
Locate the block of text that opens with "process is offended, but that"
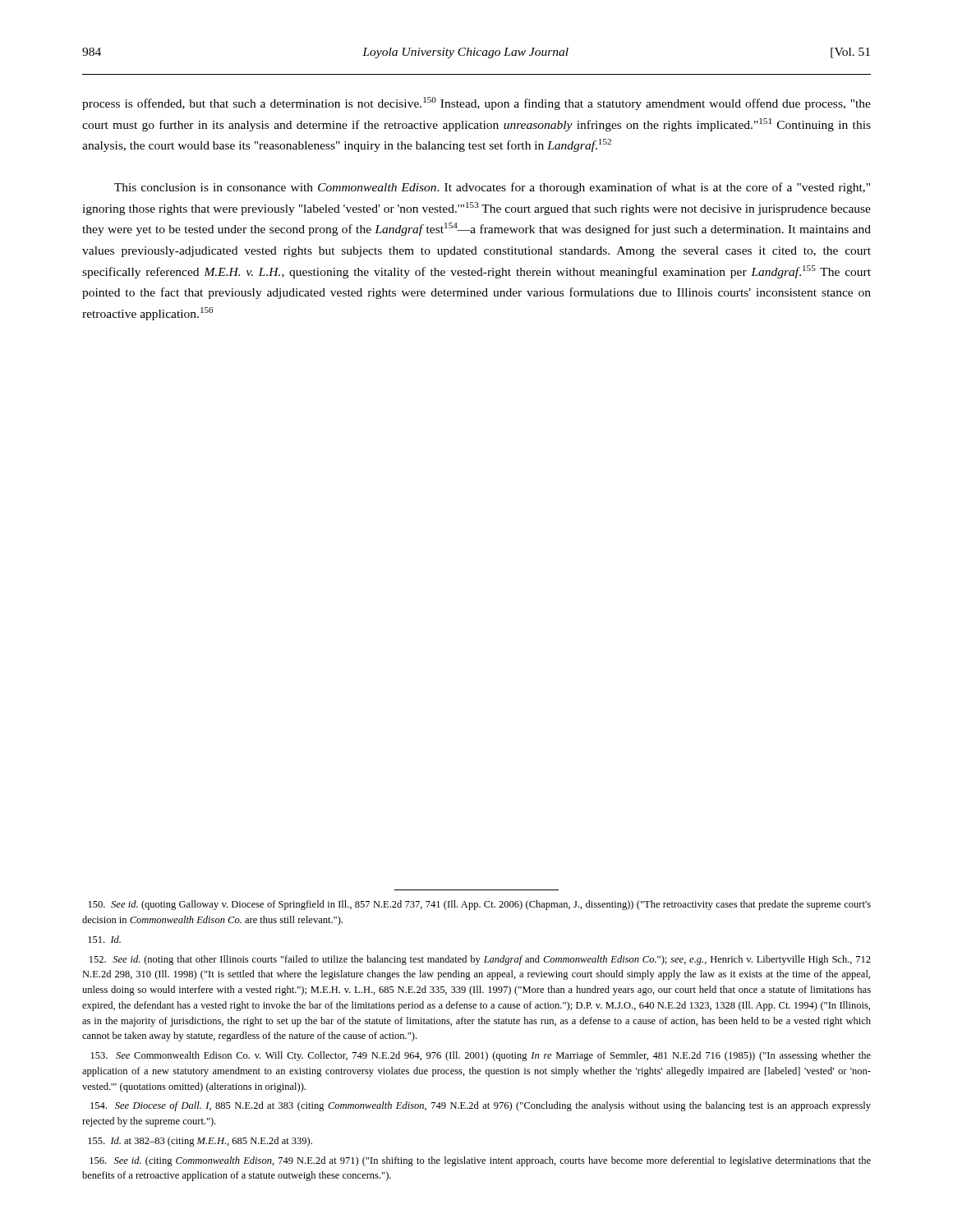[476, 124]
